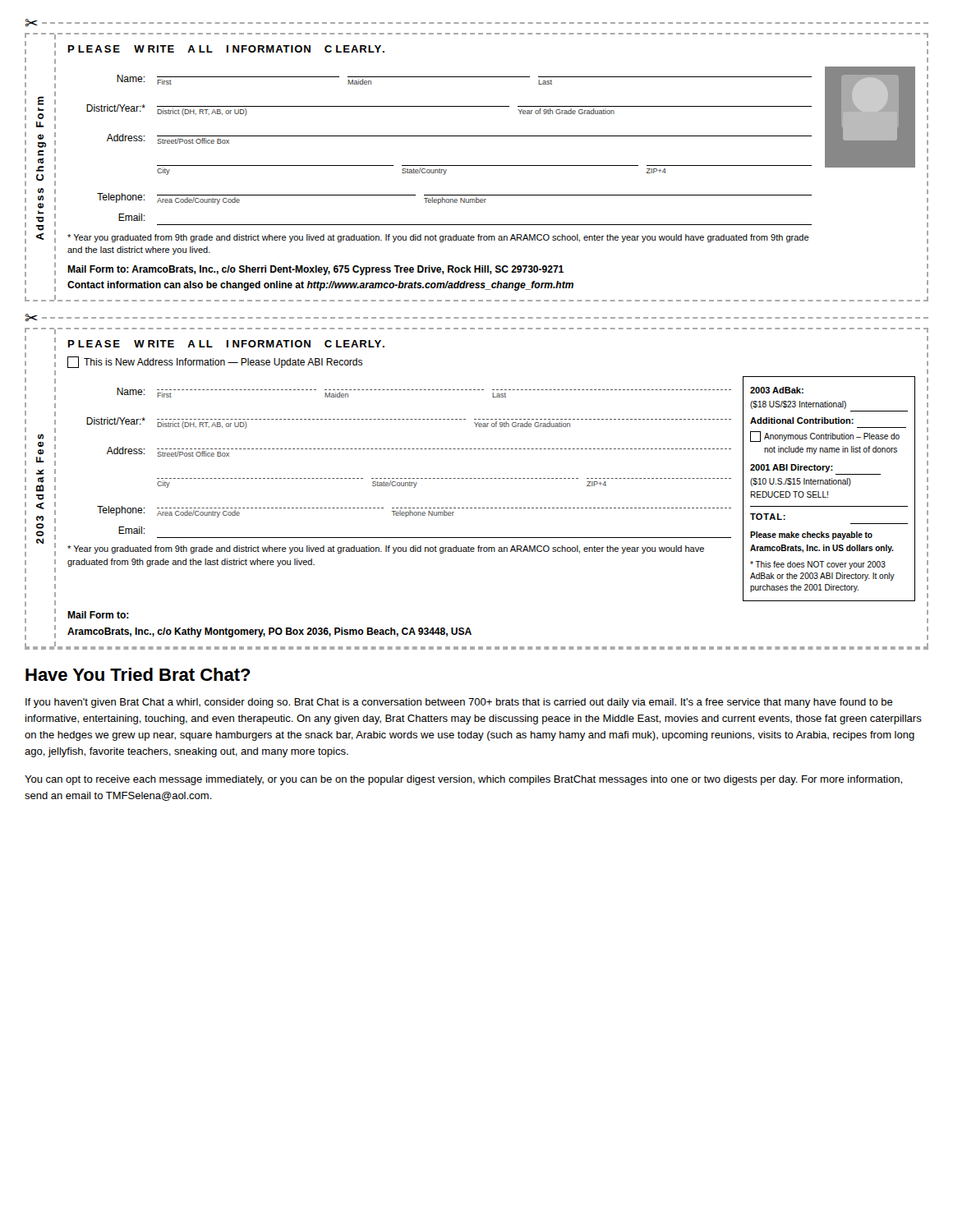Find the table that mentions "2003 AdBak Fees PLEASE"
This screenshot has height=1232, width=953.
[x=476, y=488]
